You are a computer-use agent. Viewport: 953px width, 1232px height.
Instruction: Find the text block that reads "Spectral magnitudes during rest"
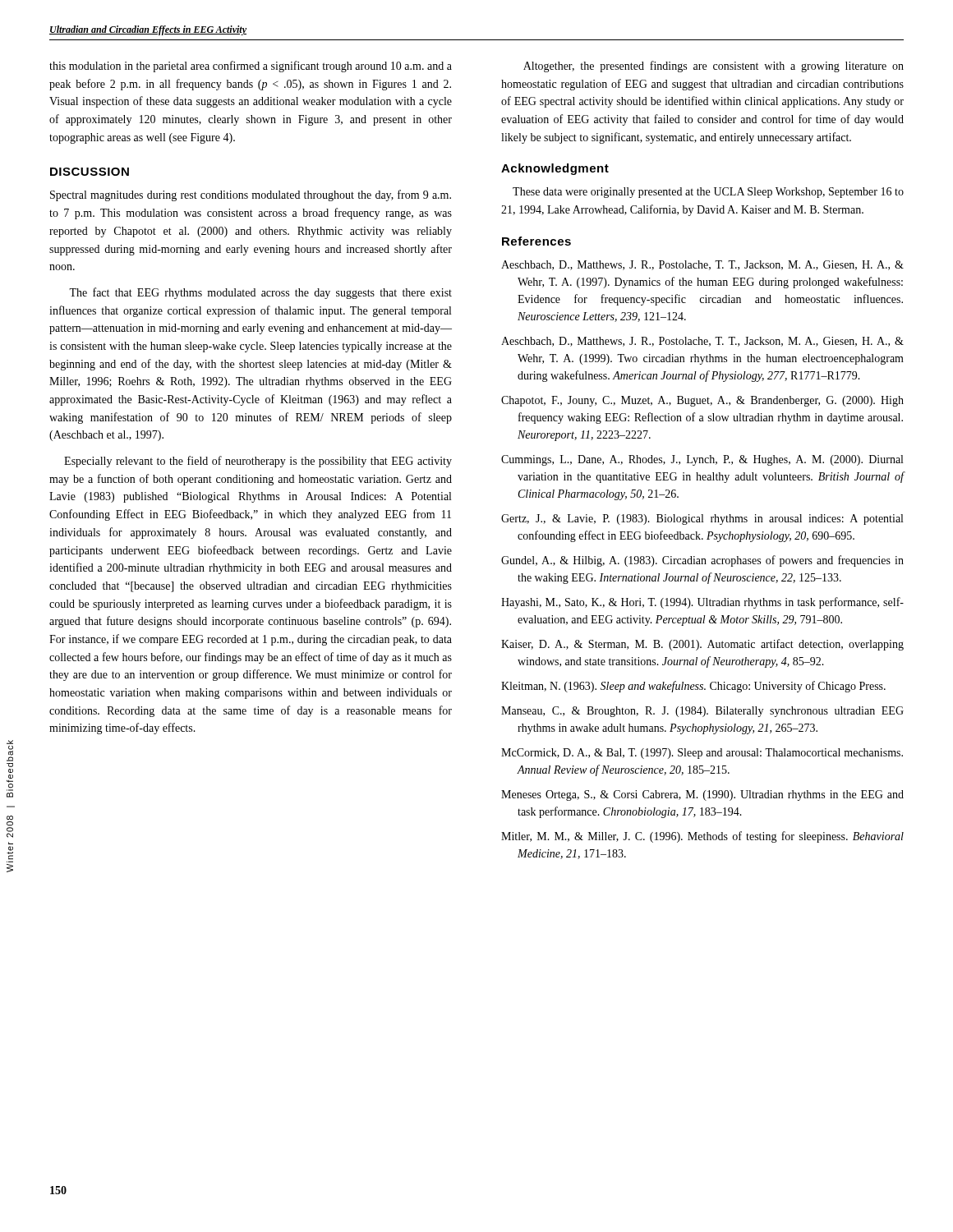click(251, 231)
